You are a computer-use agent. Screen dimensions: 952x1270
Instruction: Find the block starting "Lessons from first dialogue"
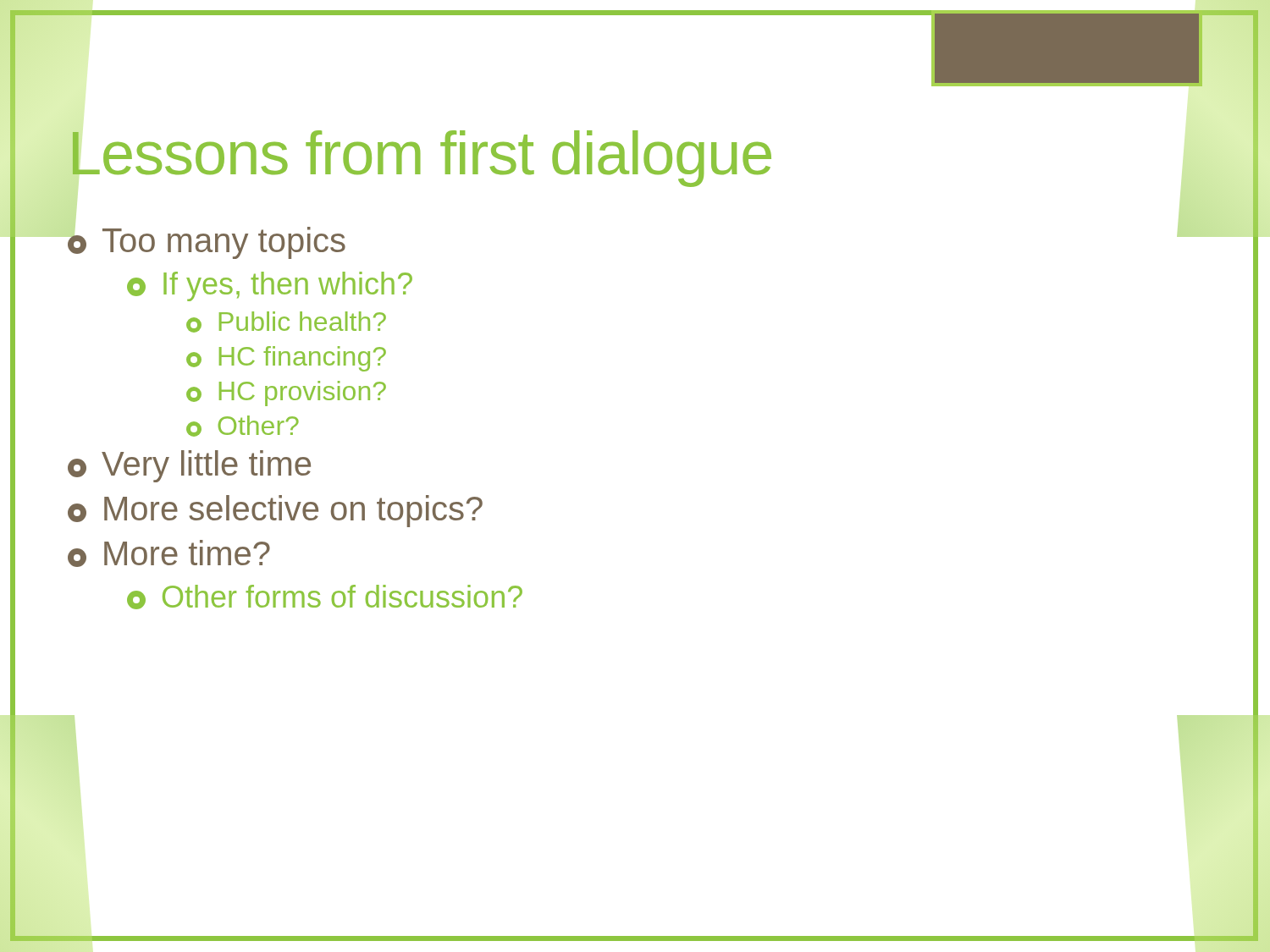pos(626,153)
